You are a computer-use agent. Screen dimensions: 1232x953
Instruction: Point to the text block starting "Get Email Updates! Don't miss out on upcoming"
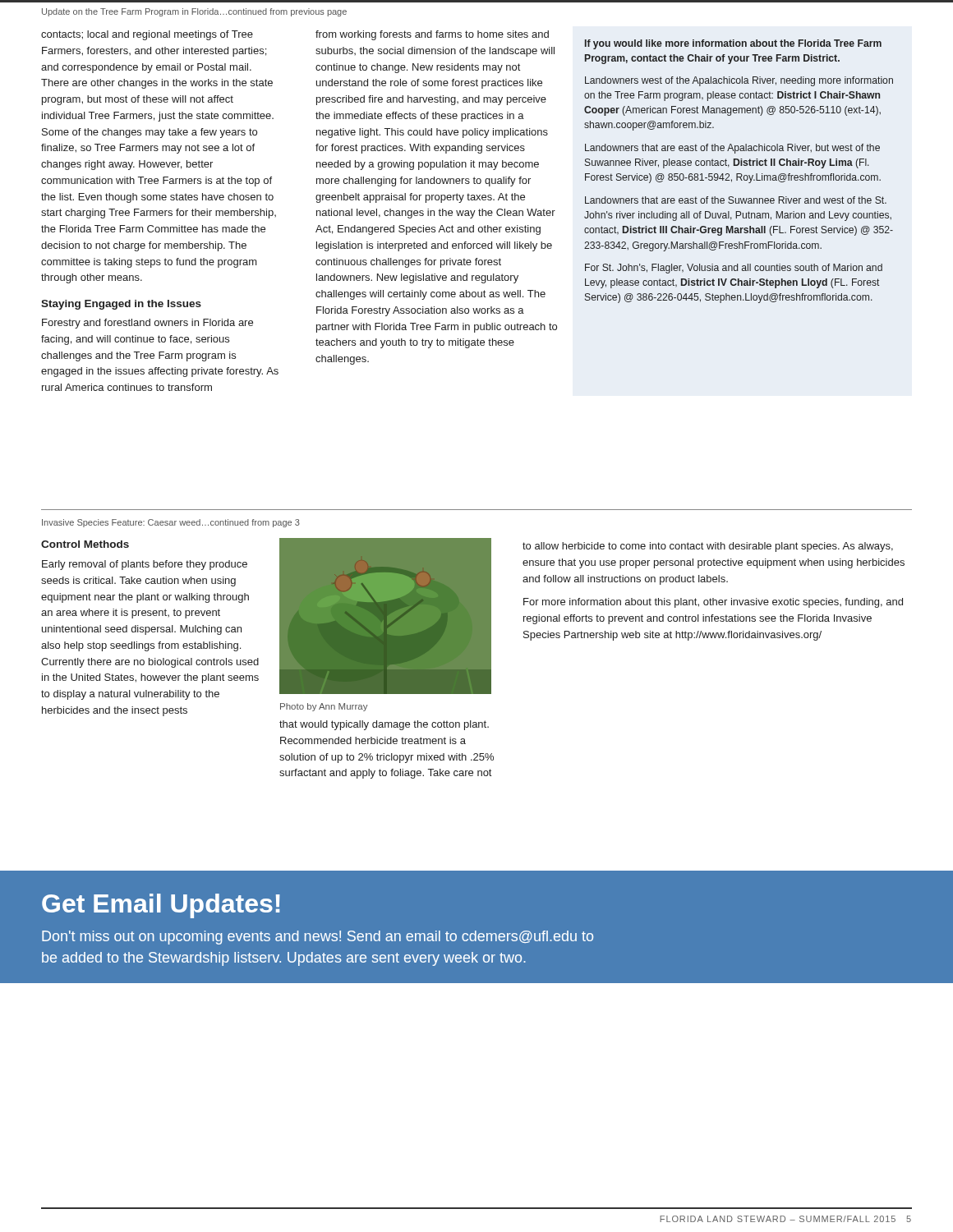476,929
